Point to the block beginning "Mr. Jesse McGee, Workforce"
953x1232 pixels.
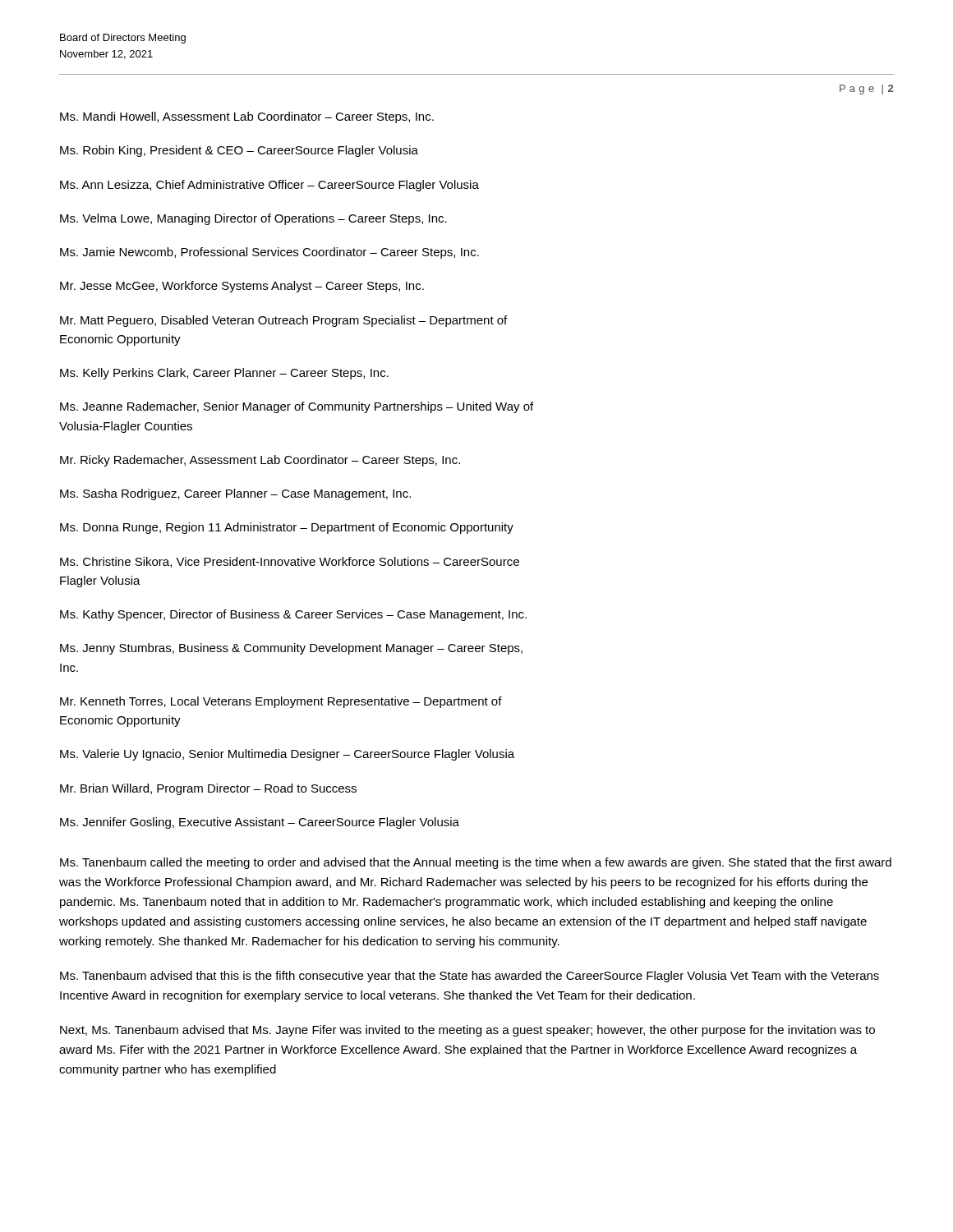(242, 287)
